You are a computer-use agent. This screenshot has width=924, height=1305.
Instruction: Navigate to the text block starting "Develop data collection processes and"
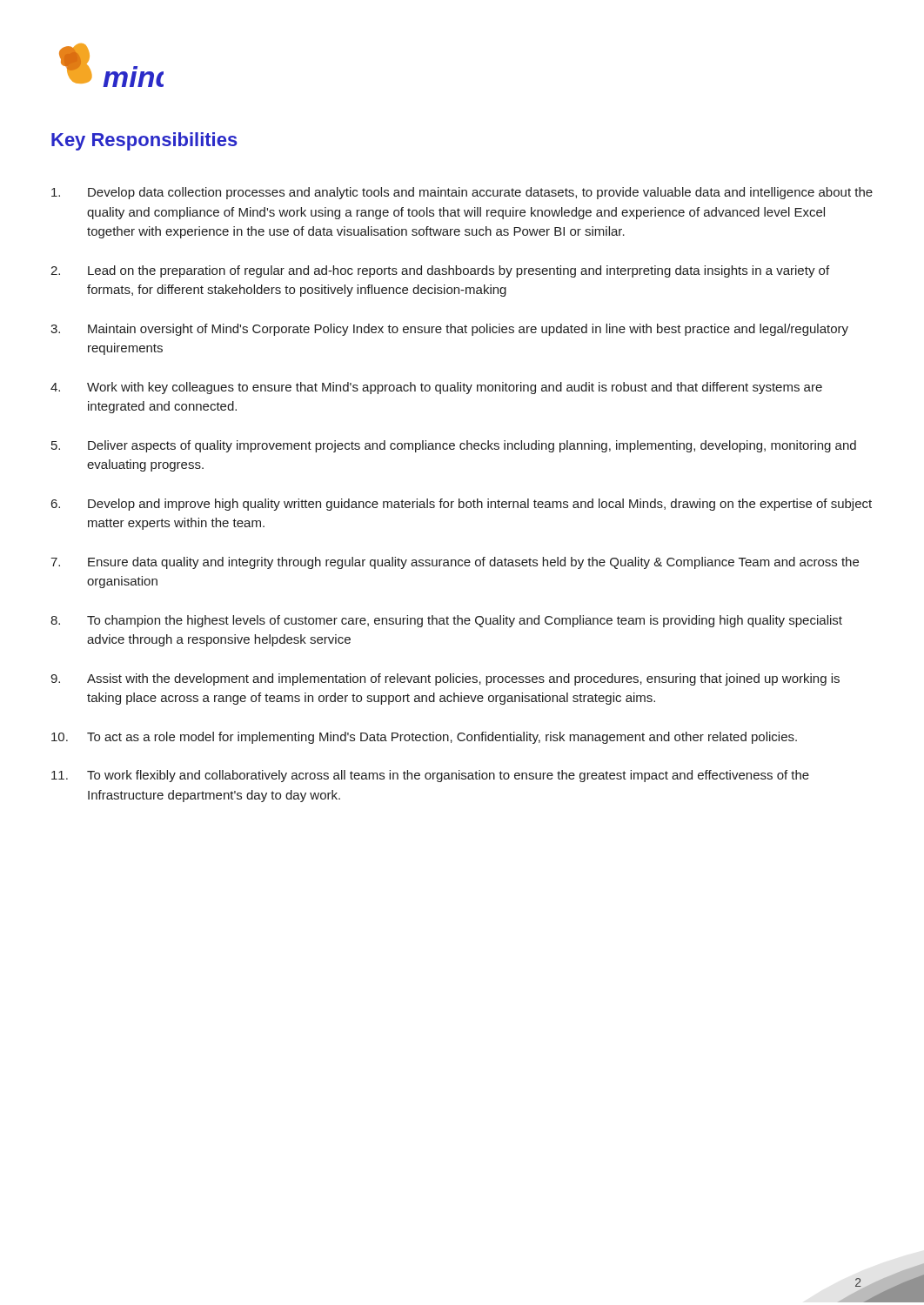(x=462, y=212)
